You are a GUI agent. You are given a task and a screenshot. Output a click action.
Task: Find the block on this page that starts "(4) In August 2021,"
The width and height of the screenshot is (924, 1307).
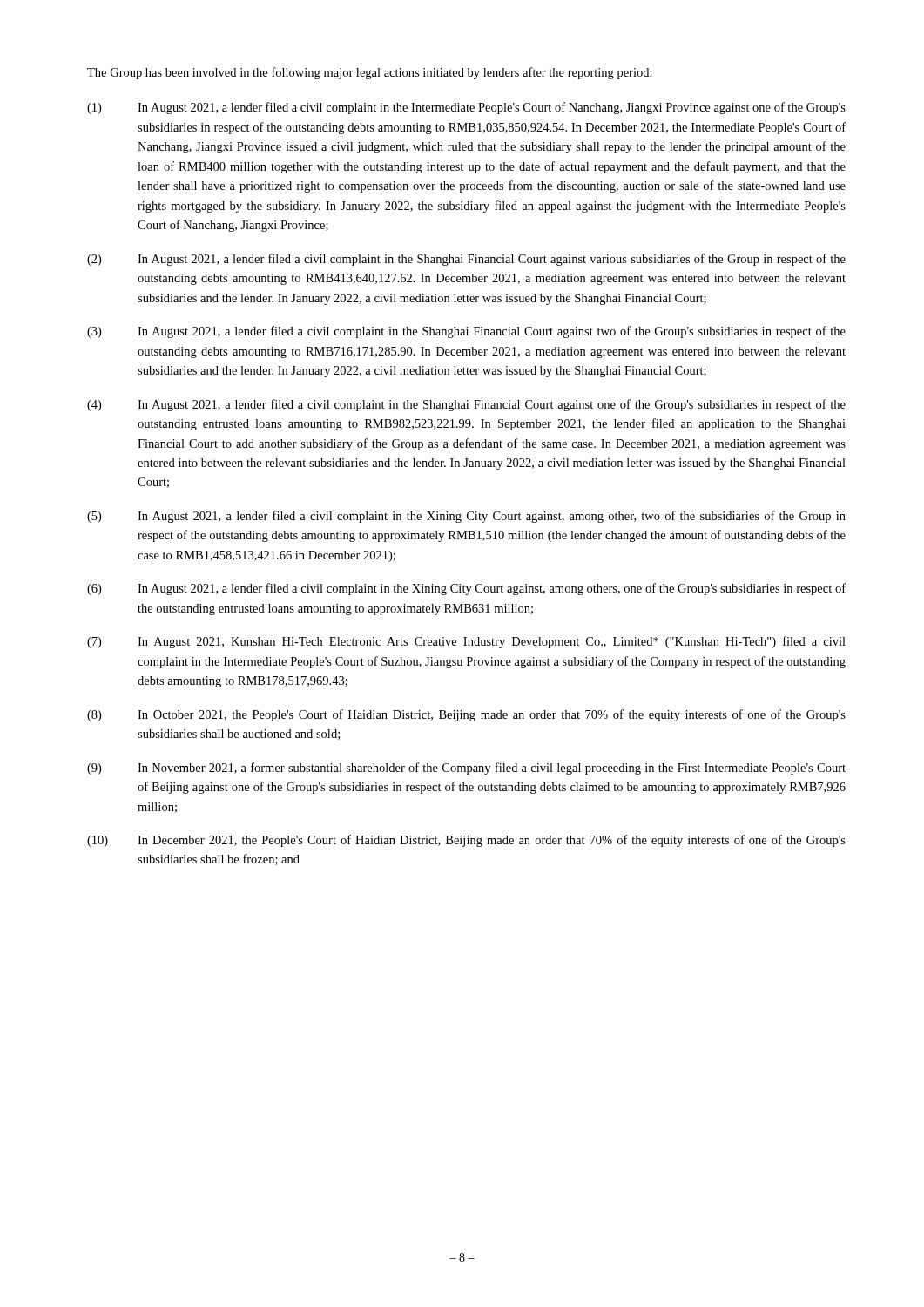[466, 443]
